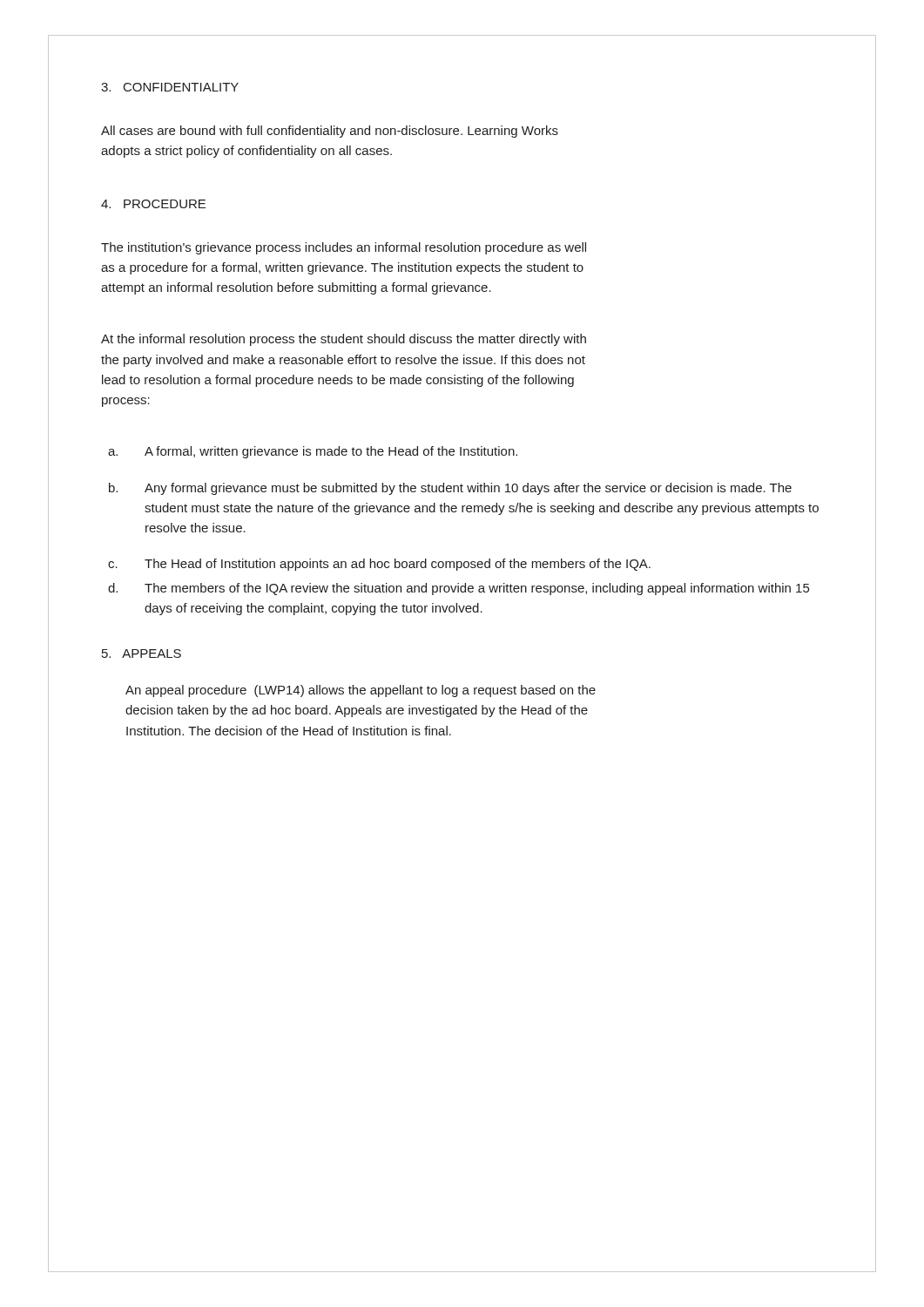
Task: Navigate to the text block starting "5. APPEALS"
Action: point(141,653)
